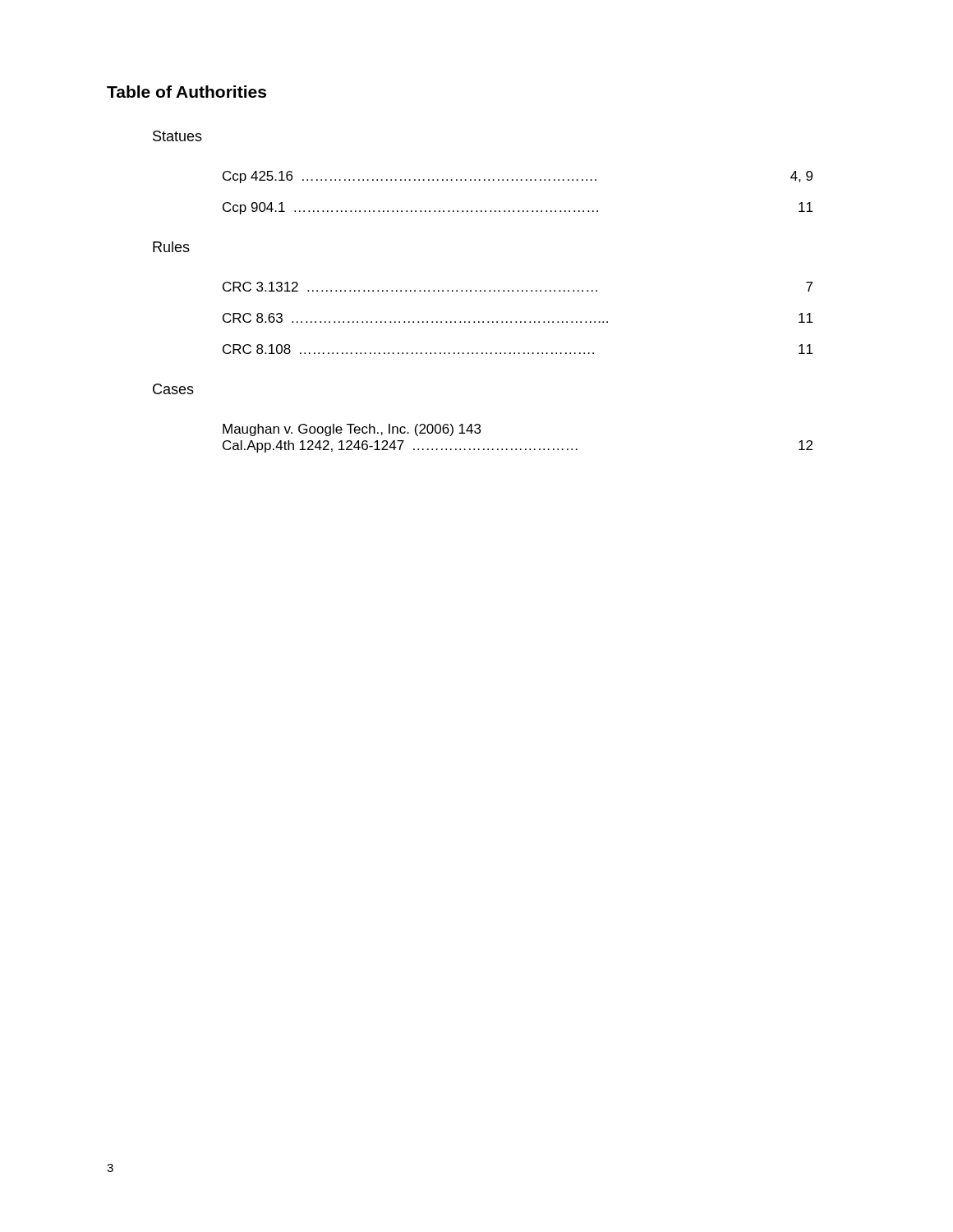This screenshot has height=1232, width=953.
Task: Find the text block starting "Ccp 904.1 ………………………………………………………… 11"
Action: [x=518, y=208]
